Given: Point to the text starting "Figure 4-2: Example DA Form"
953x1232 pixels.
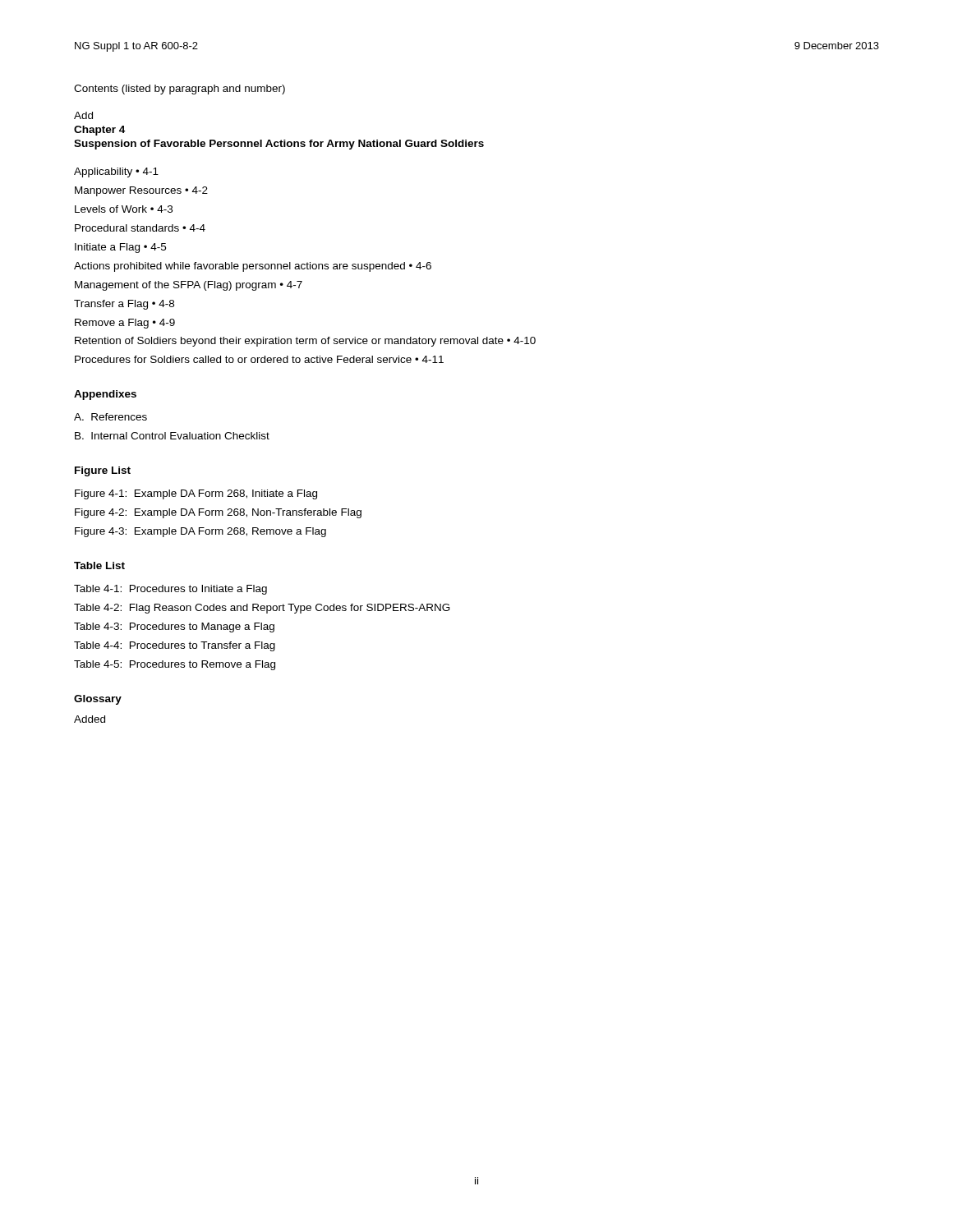Looking at the screenshot, I should (218, 512).
